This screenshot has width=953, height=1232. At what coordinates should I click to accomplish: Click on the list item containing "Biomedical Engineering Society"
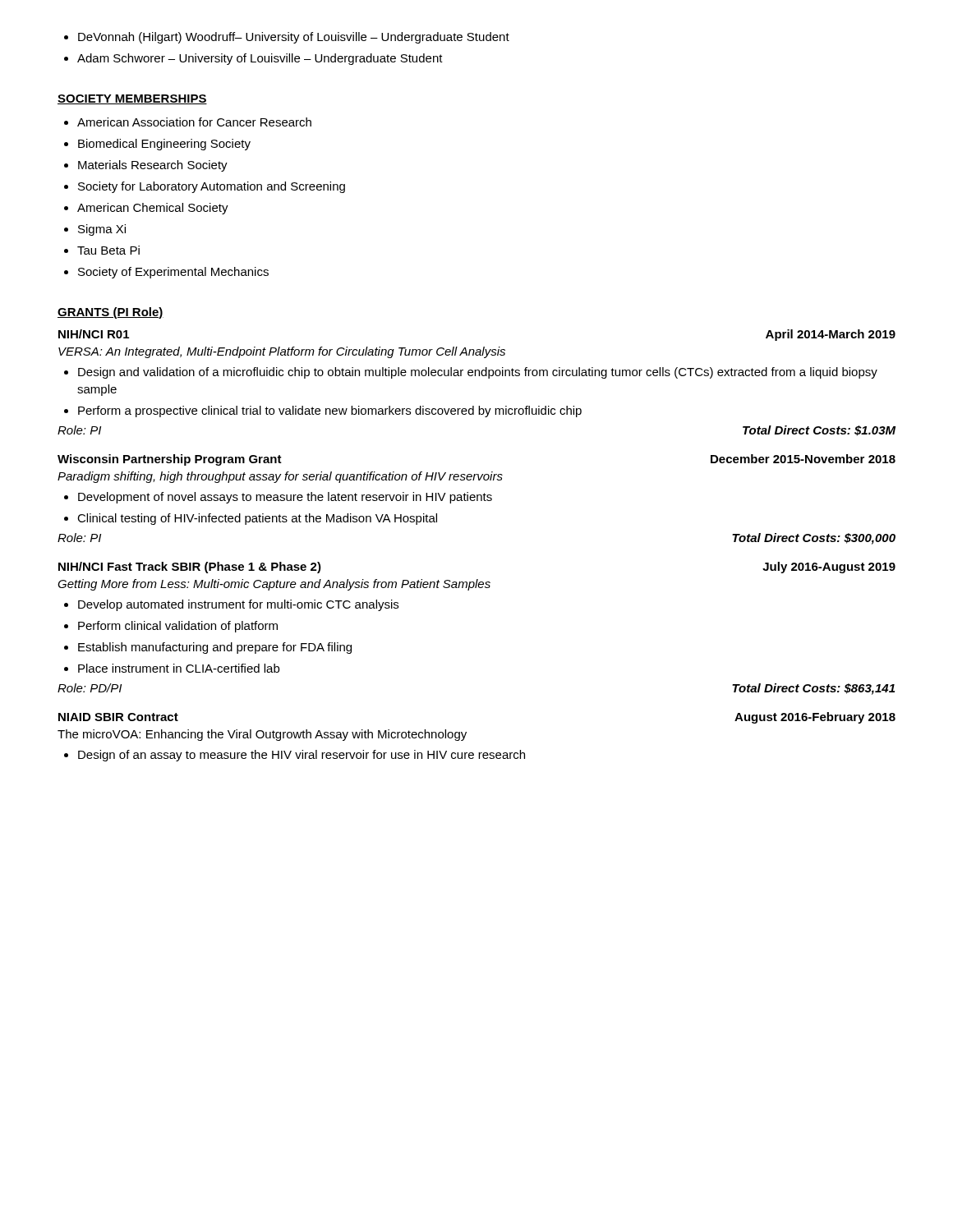pos(164,143)
